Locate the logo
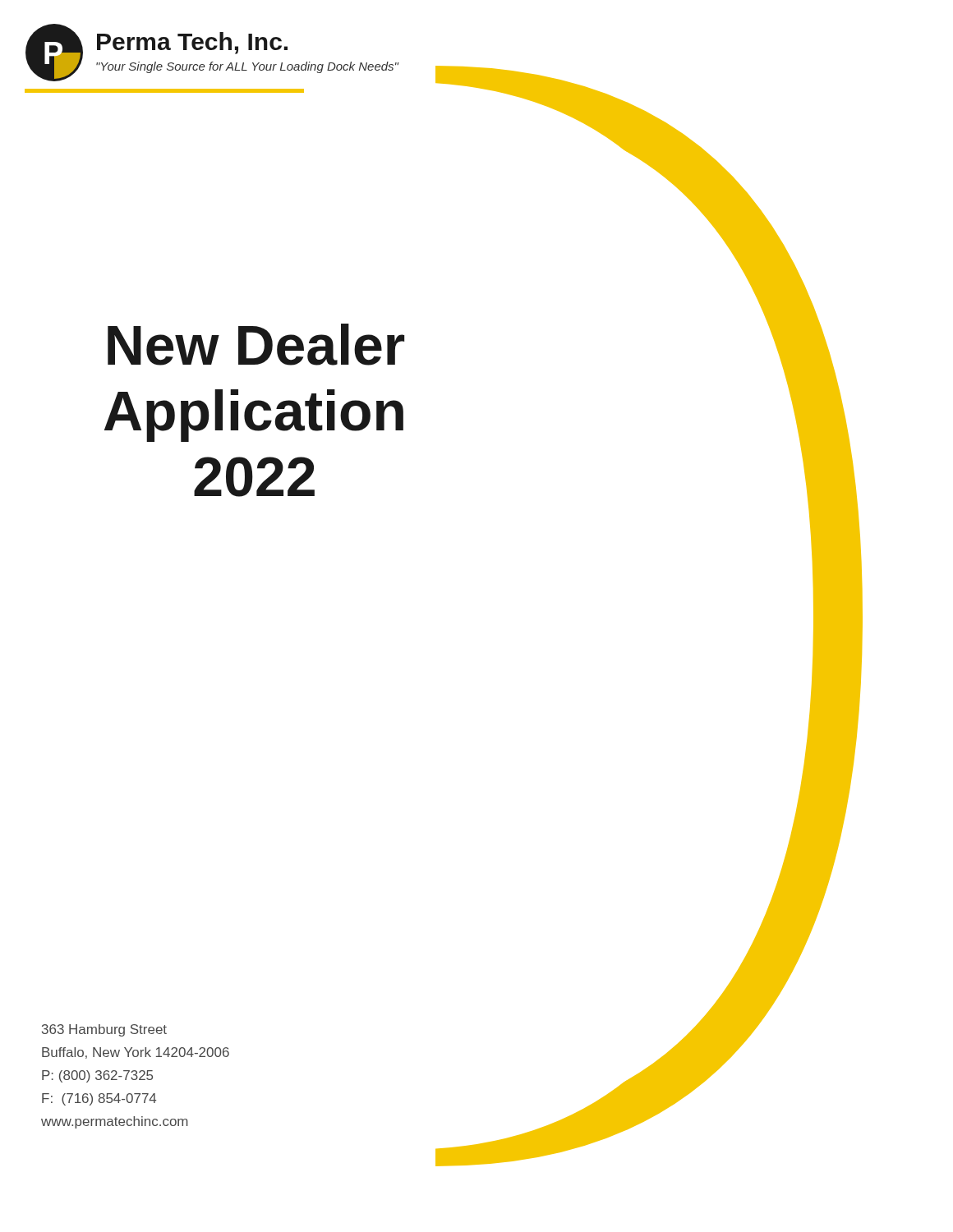The width and height of the screenshot is (953, 1232). click(54, 54)
